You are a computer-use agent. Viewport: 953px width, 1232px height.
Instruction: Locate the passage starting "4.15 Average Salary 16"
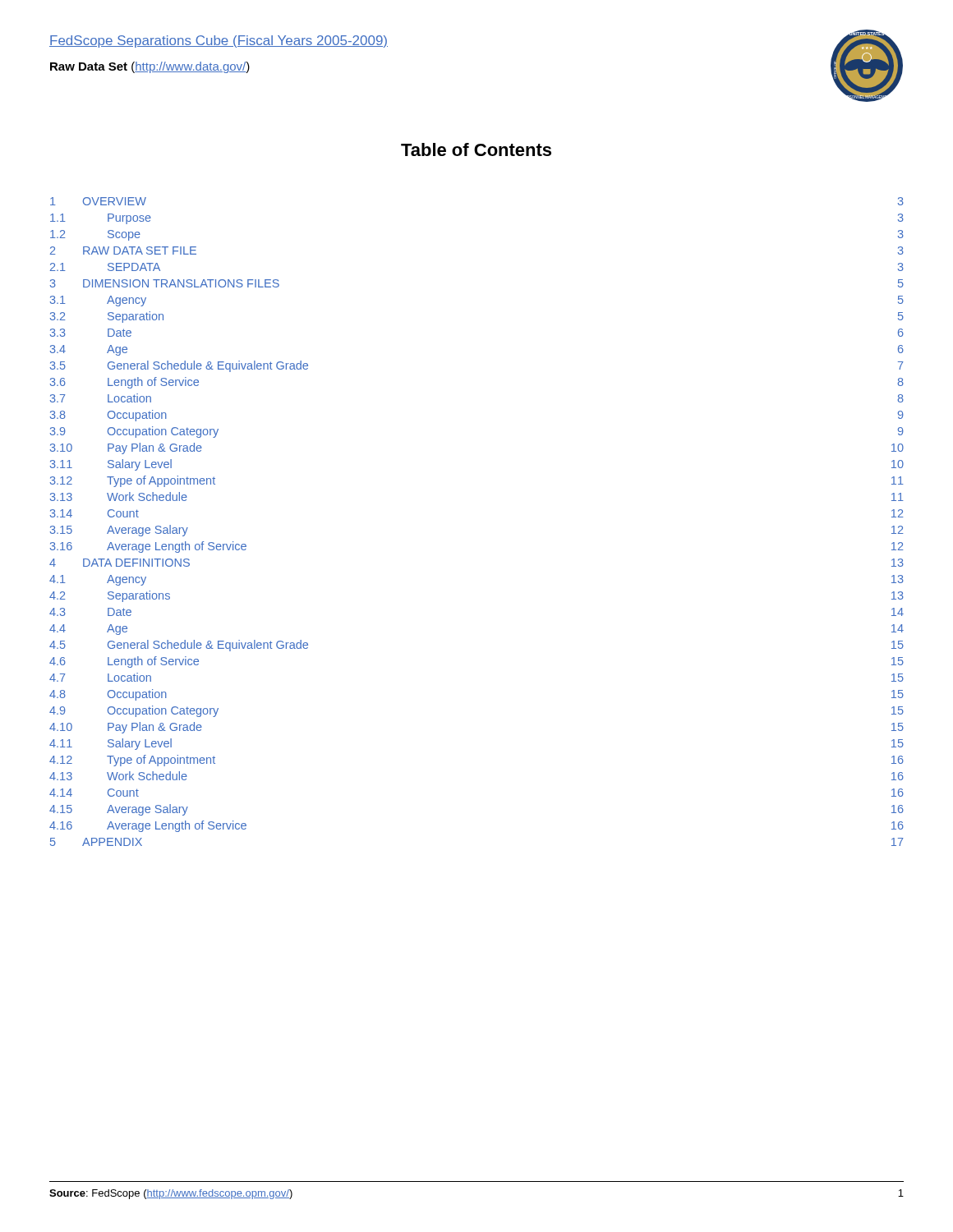(63, 809)
